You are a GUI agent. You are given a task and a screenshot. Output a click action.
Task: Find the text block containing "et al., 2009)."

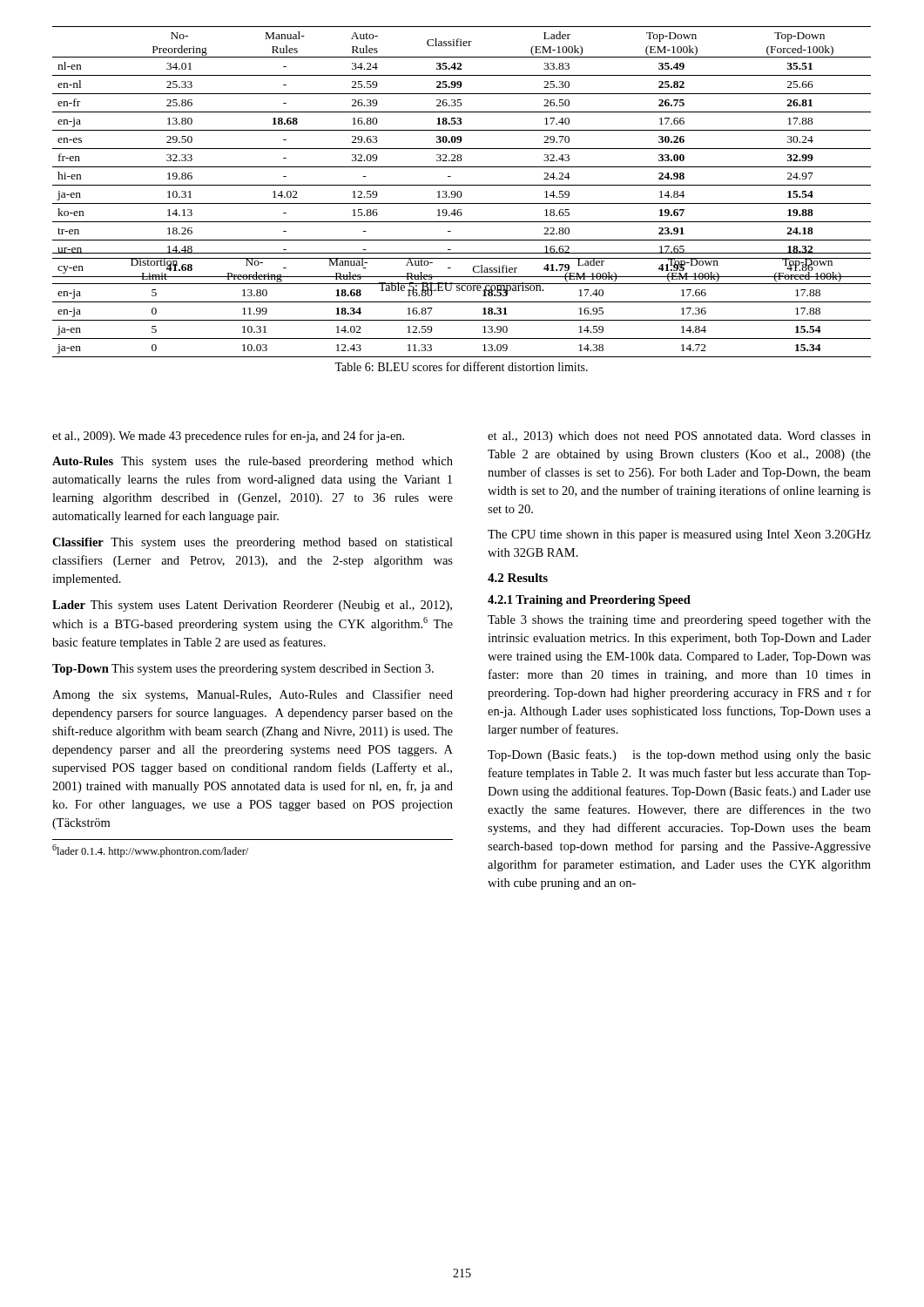point(229,436)
